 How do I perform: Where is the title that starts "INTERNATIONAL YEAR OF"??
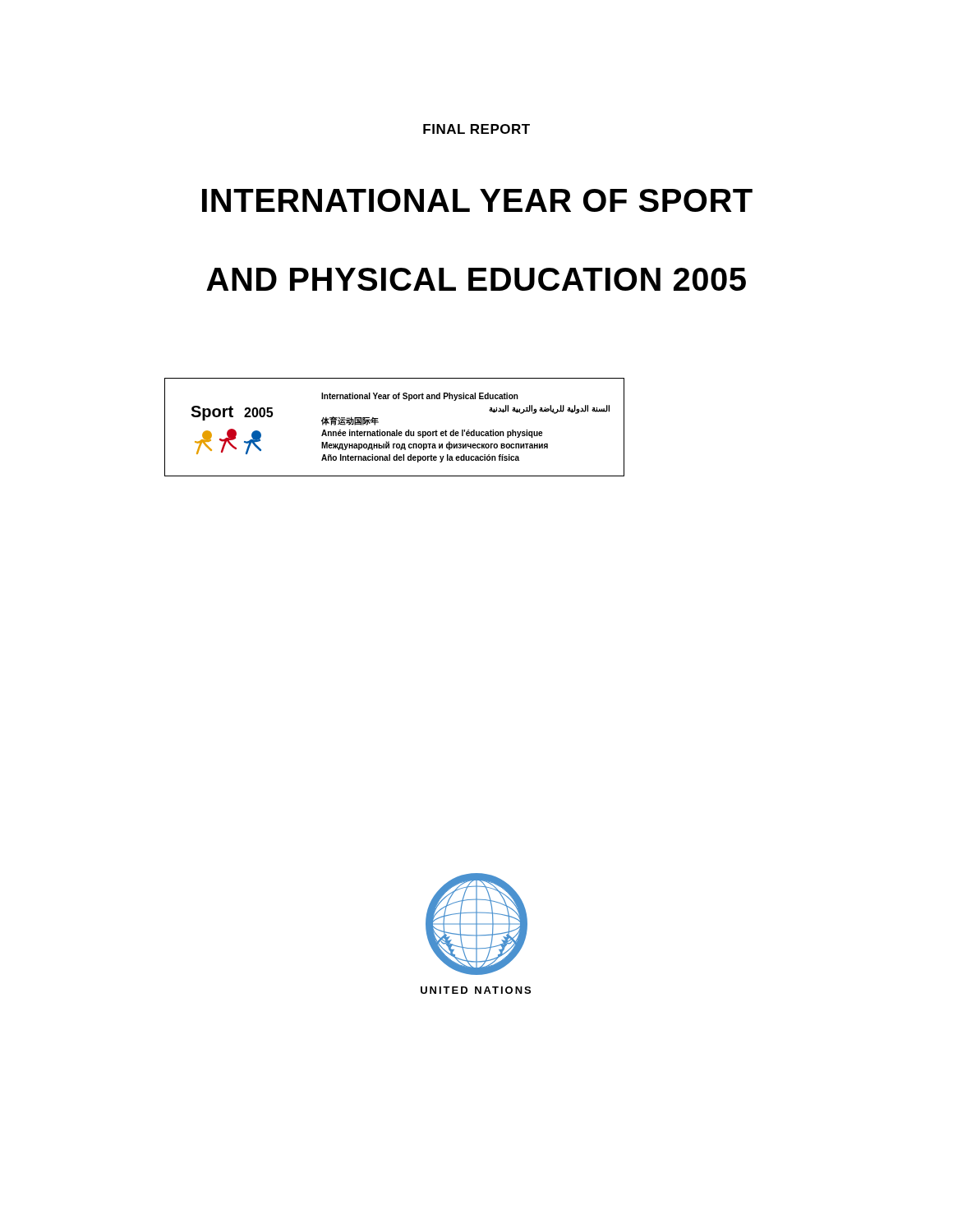point(476,200)
